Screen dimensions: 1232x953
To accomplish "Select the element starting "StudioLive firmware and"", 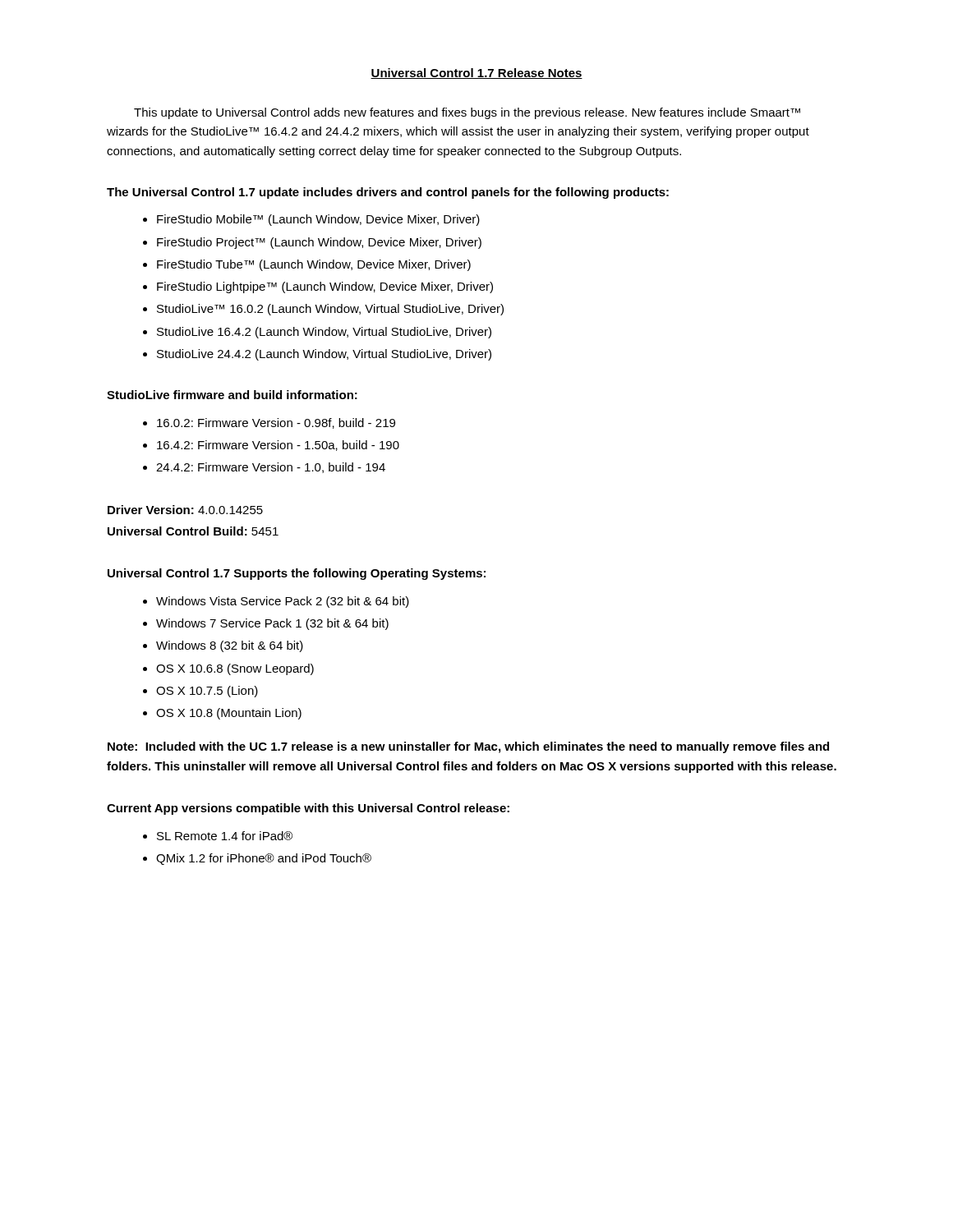I will pos(232,395).
